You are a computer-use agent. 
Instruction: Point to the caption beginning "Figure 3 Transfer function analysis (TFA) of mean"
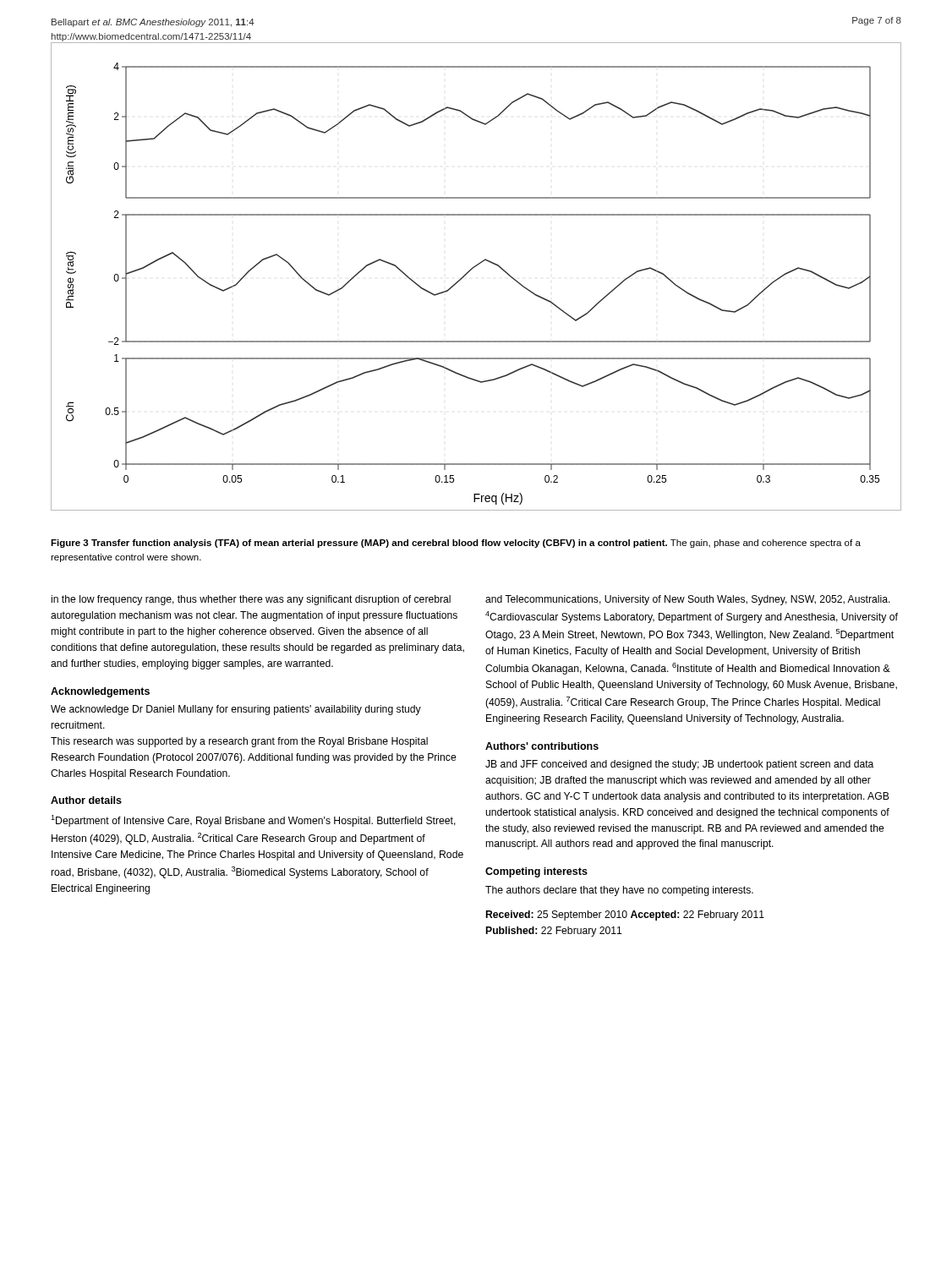[456, 550]
